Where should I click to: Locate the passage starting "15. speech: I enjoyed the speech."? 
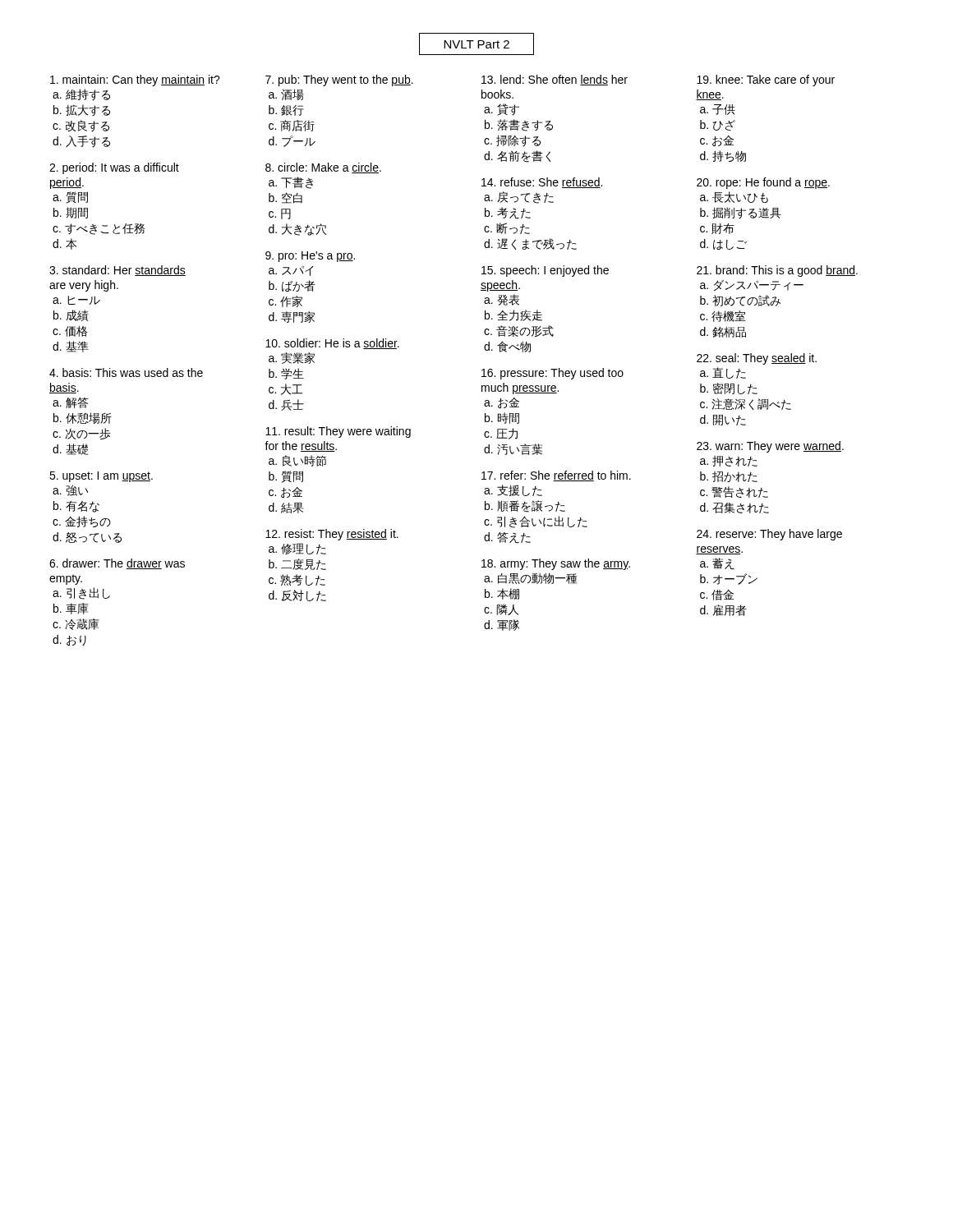[545, 271]
